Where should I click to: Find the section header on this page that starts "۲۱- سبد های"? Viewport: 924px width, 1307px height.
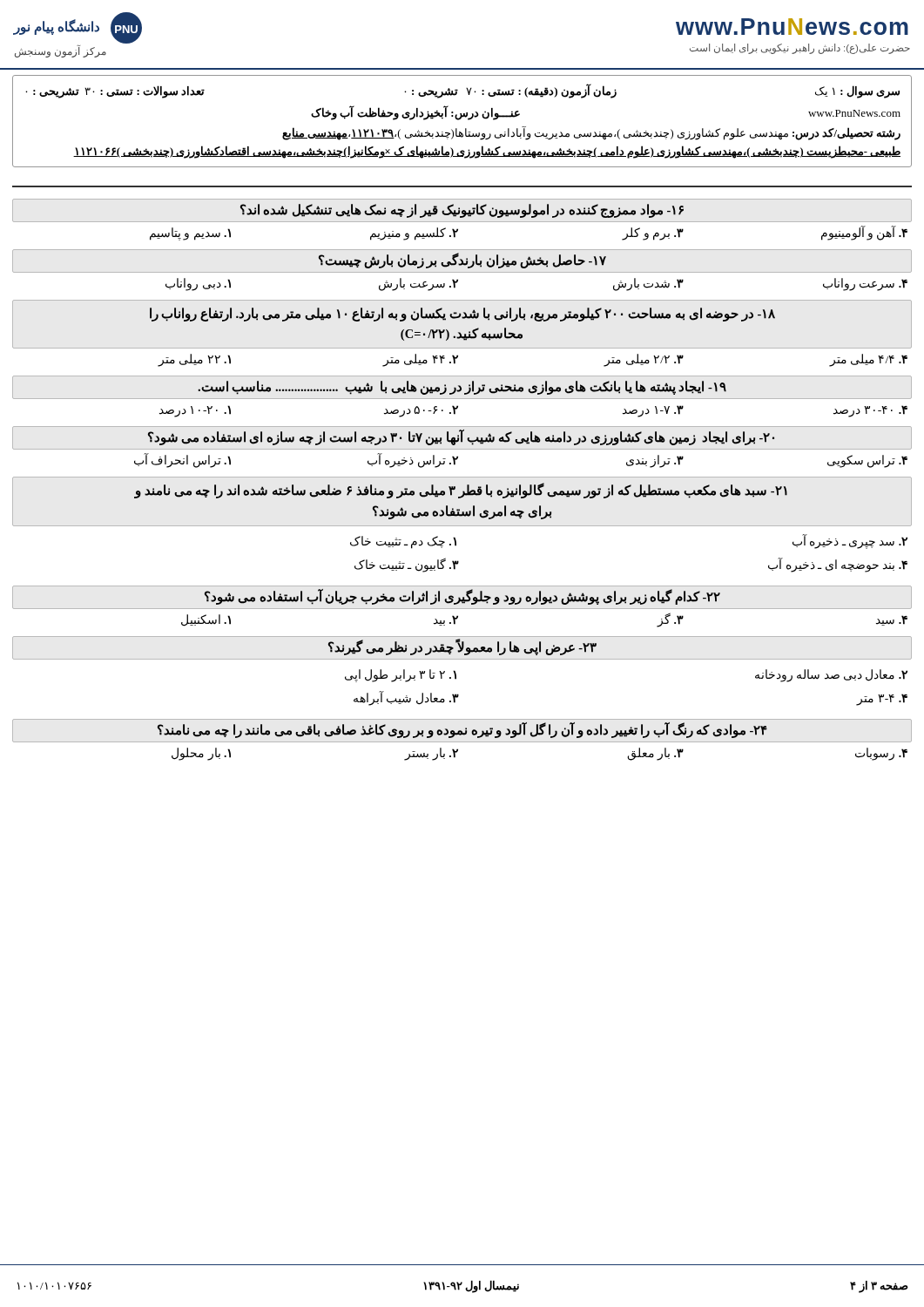tap(462, 501)
